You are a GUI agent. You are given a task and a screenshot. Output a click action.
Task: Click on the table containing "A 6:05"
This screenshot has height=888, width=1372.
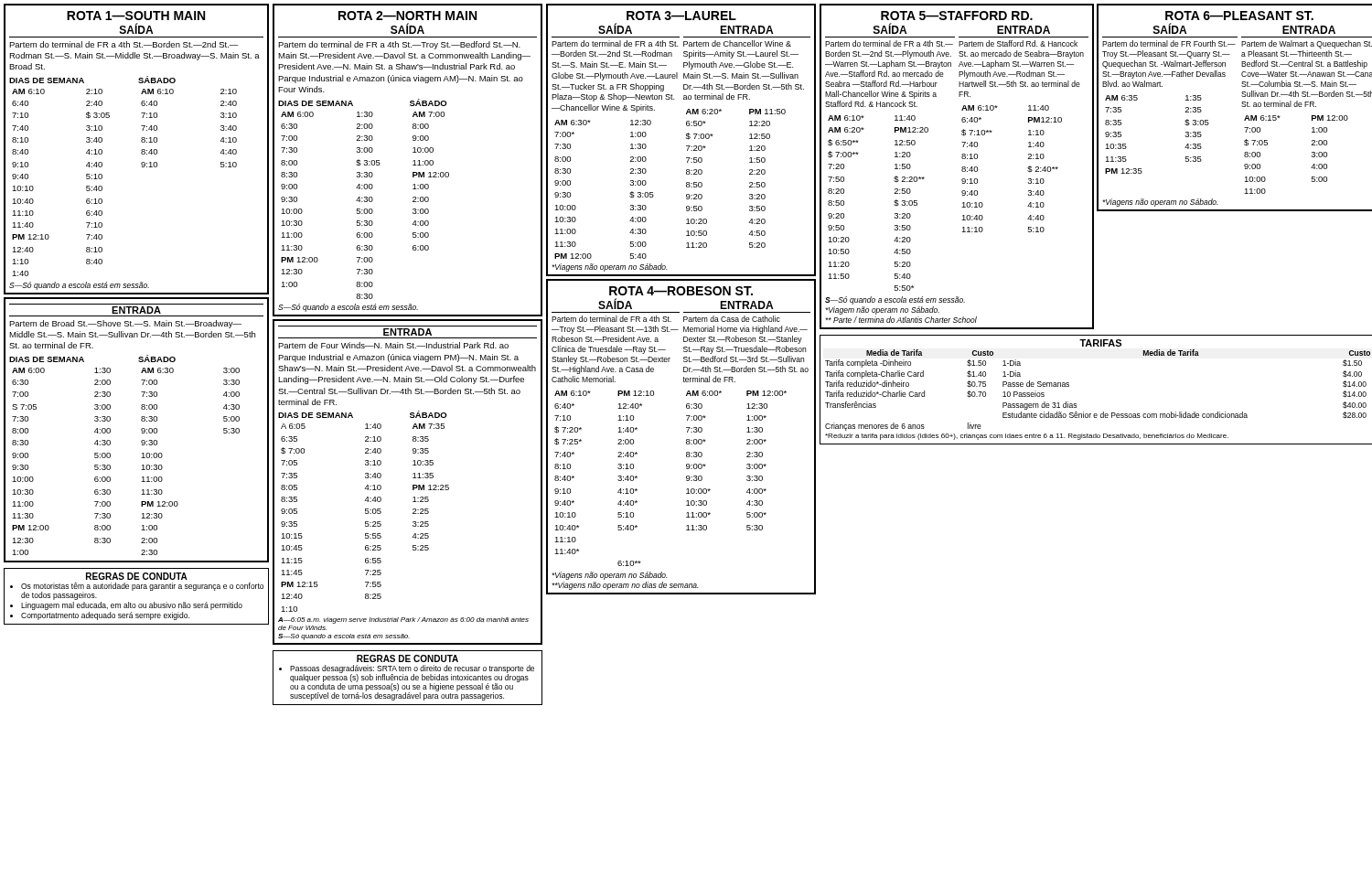[x=407, y=482]
